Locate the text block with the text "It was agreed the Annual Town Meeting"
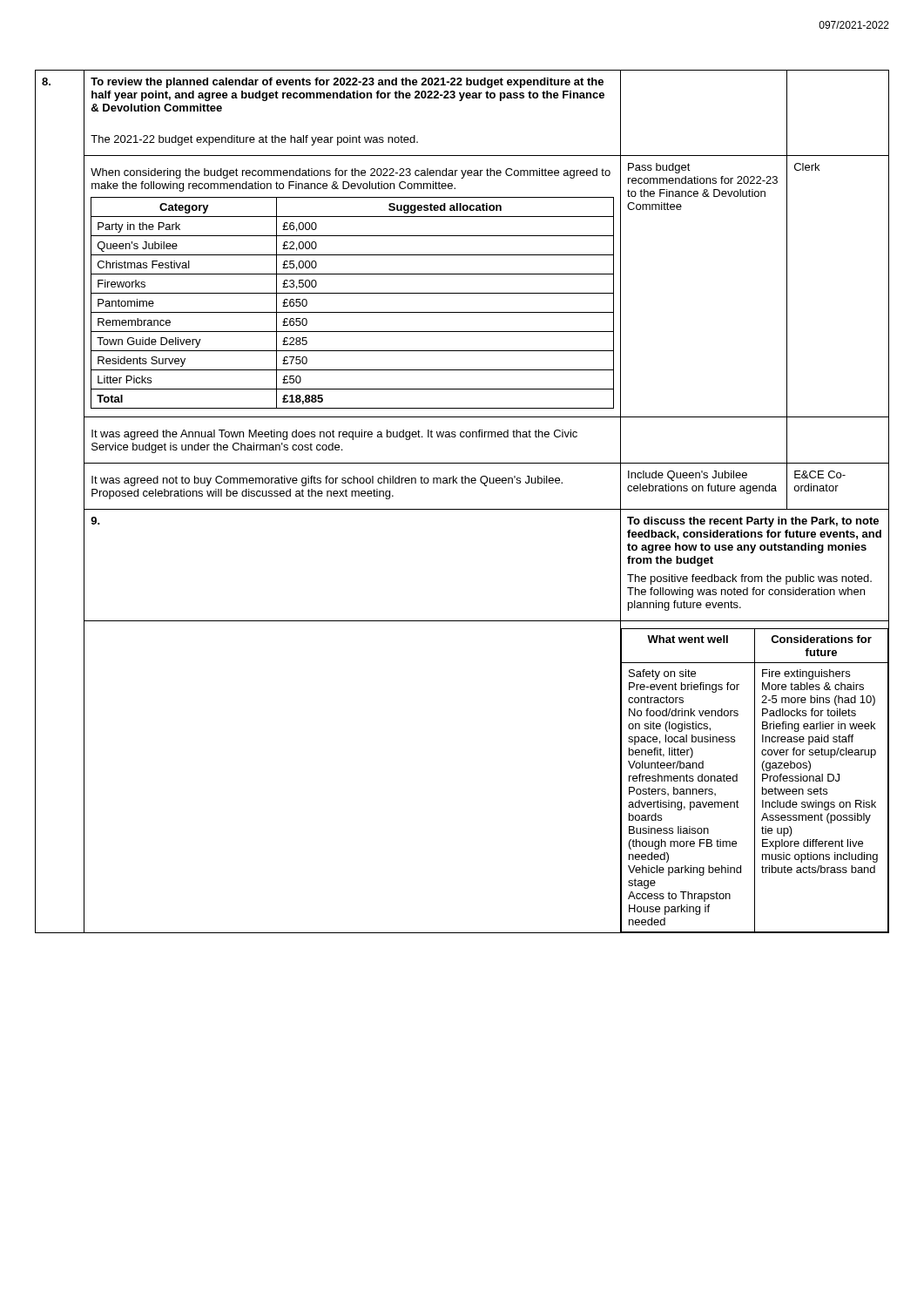Image resolution: width=924 pixels, height=1307 pixels. 352,440
